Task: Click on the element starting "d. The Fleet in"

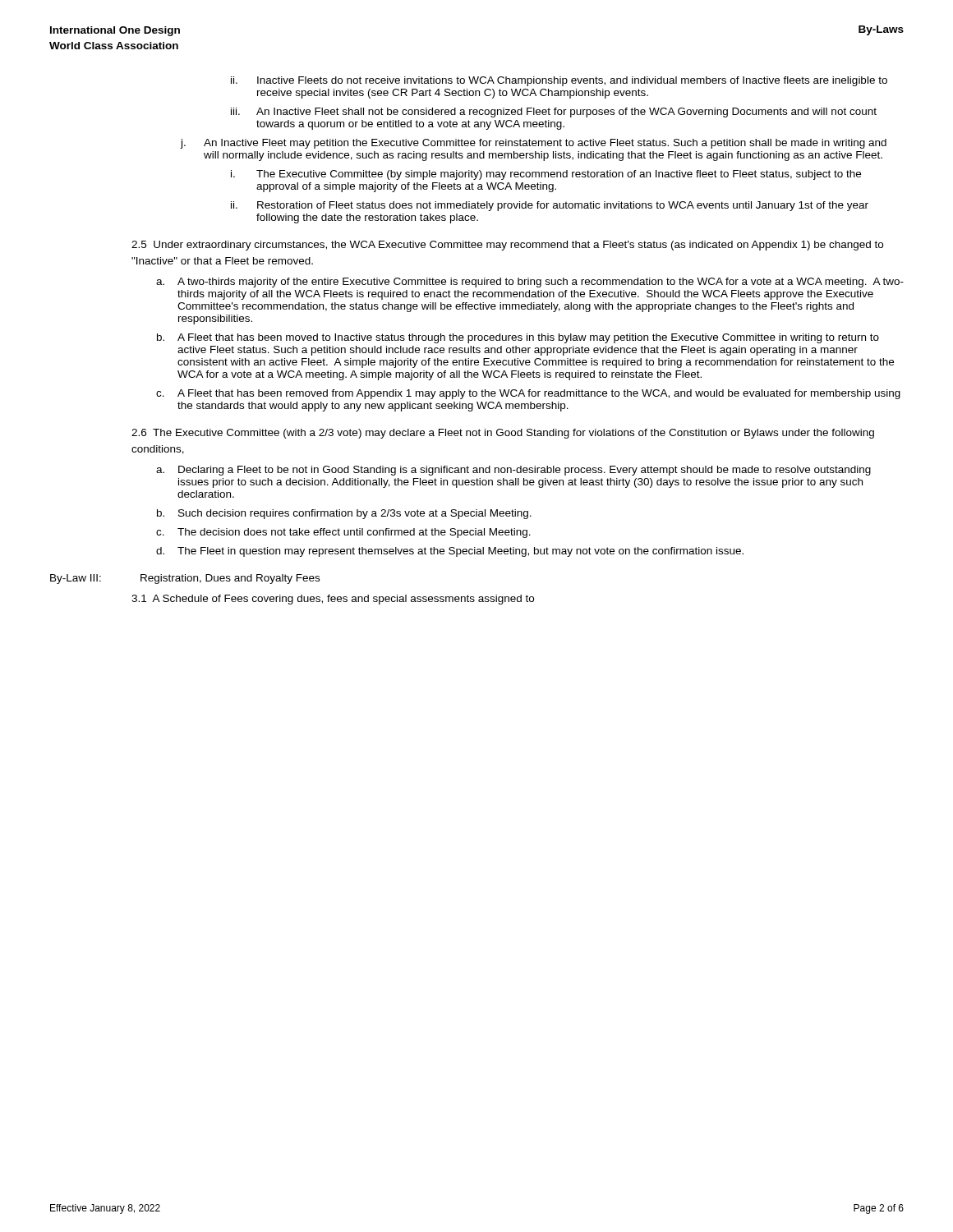Action: (530, 551)
